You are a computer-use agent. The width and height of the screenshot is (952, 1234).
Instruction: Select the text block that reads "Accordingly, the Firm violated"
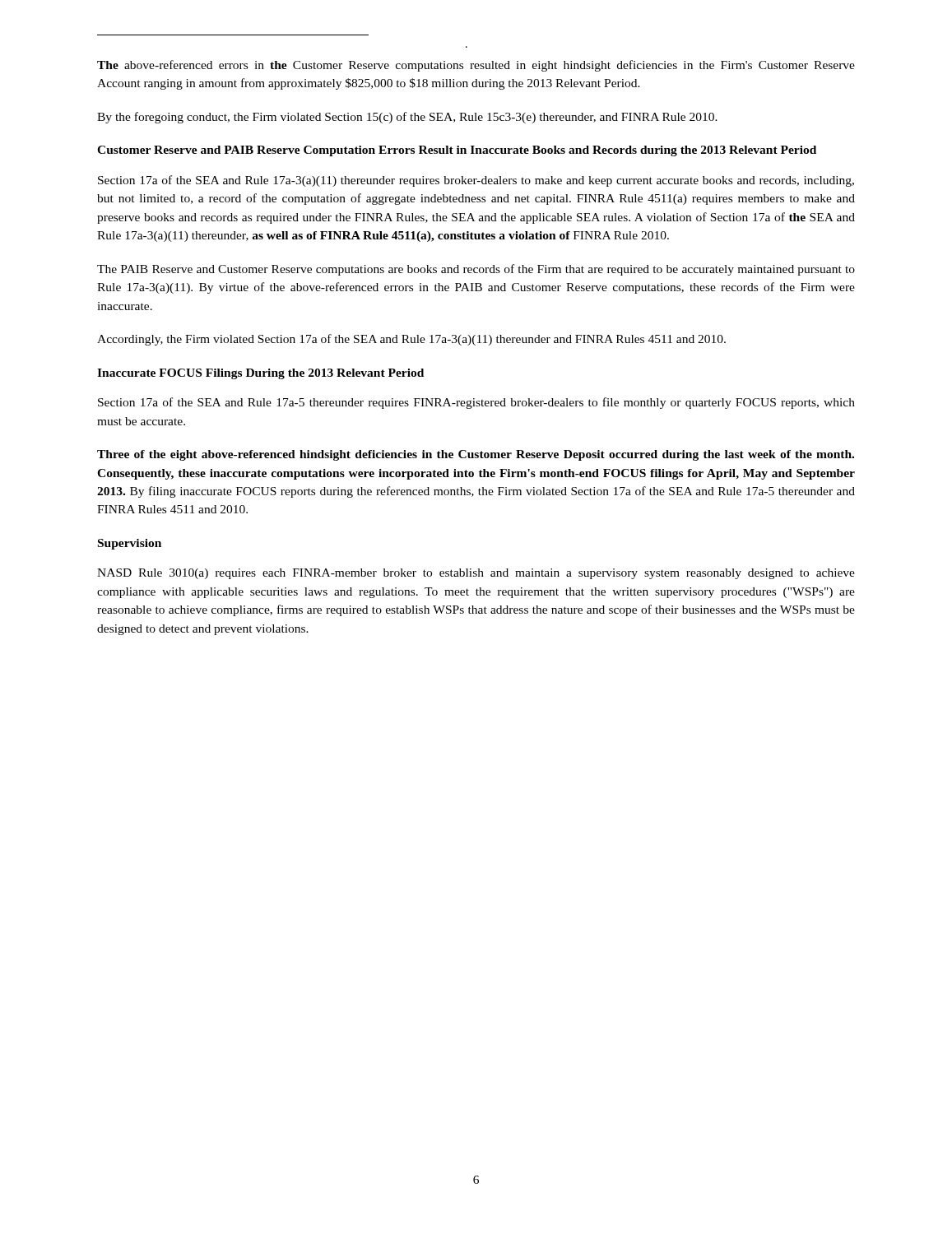(412, 339)
